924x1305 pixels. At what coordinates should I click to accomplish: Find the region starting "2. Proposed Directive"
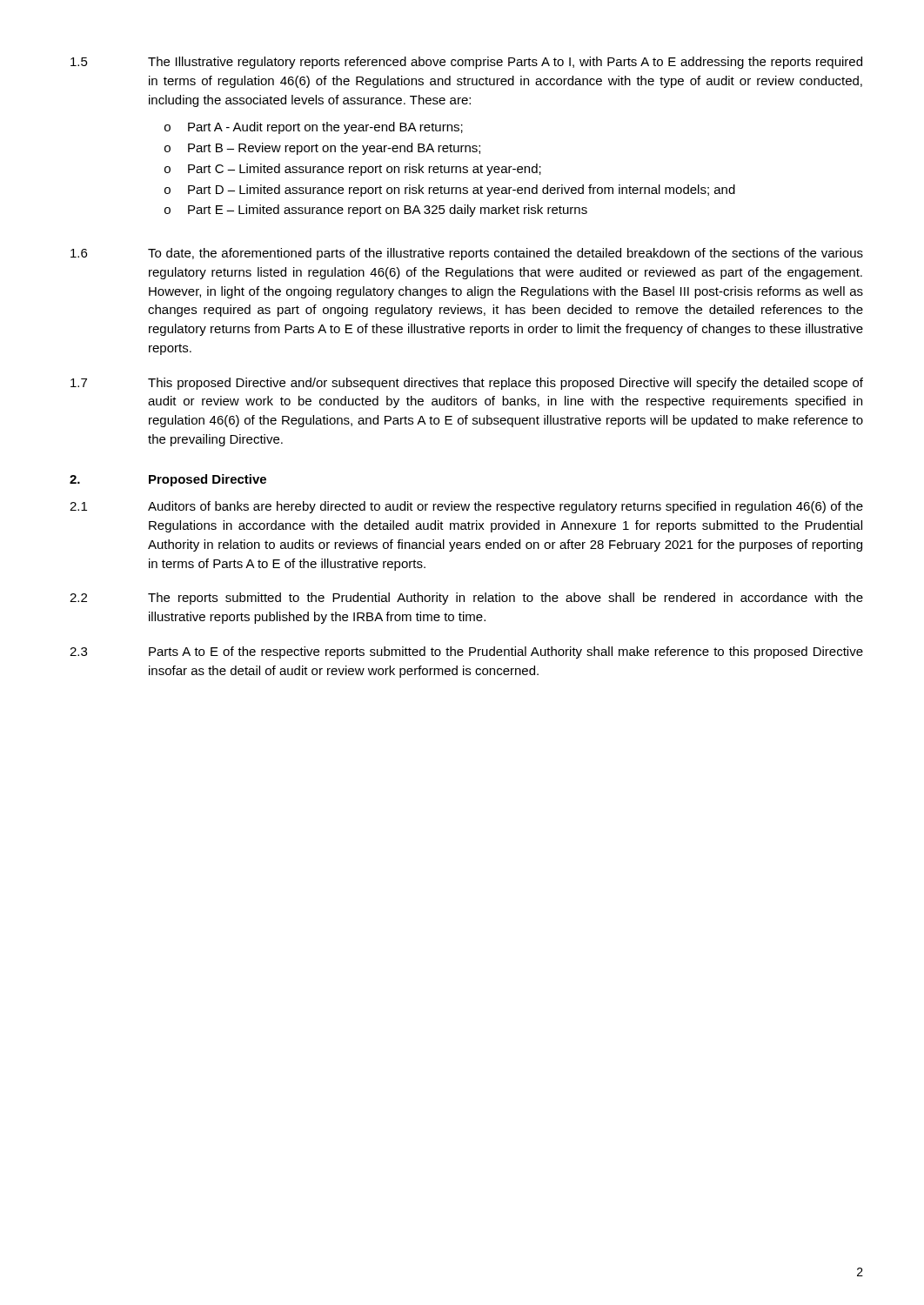click(x=168, y=480)
